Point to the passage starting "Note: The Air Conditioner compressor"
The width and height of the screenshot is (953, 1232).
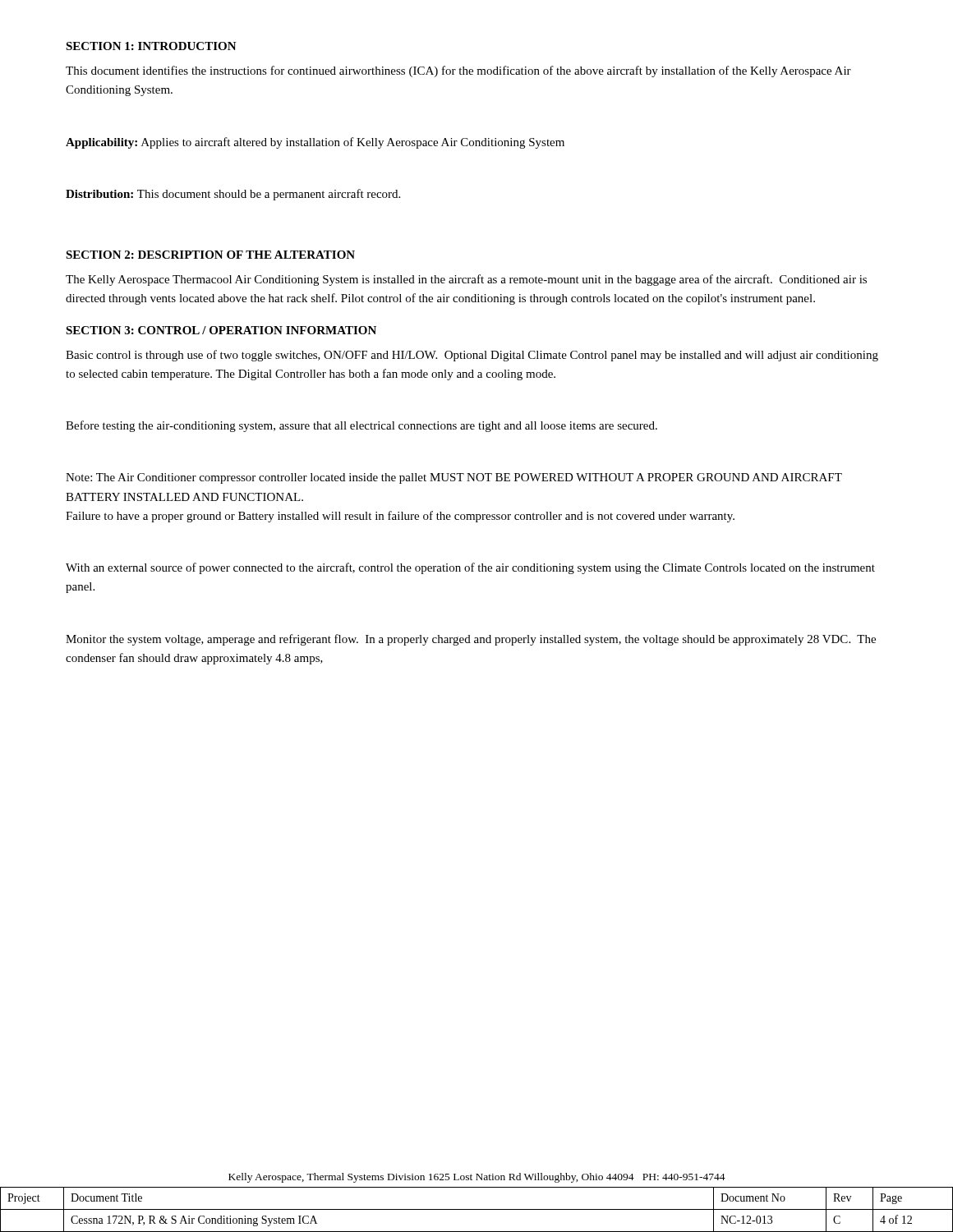pyautogui.click(x=454, y=478)
